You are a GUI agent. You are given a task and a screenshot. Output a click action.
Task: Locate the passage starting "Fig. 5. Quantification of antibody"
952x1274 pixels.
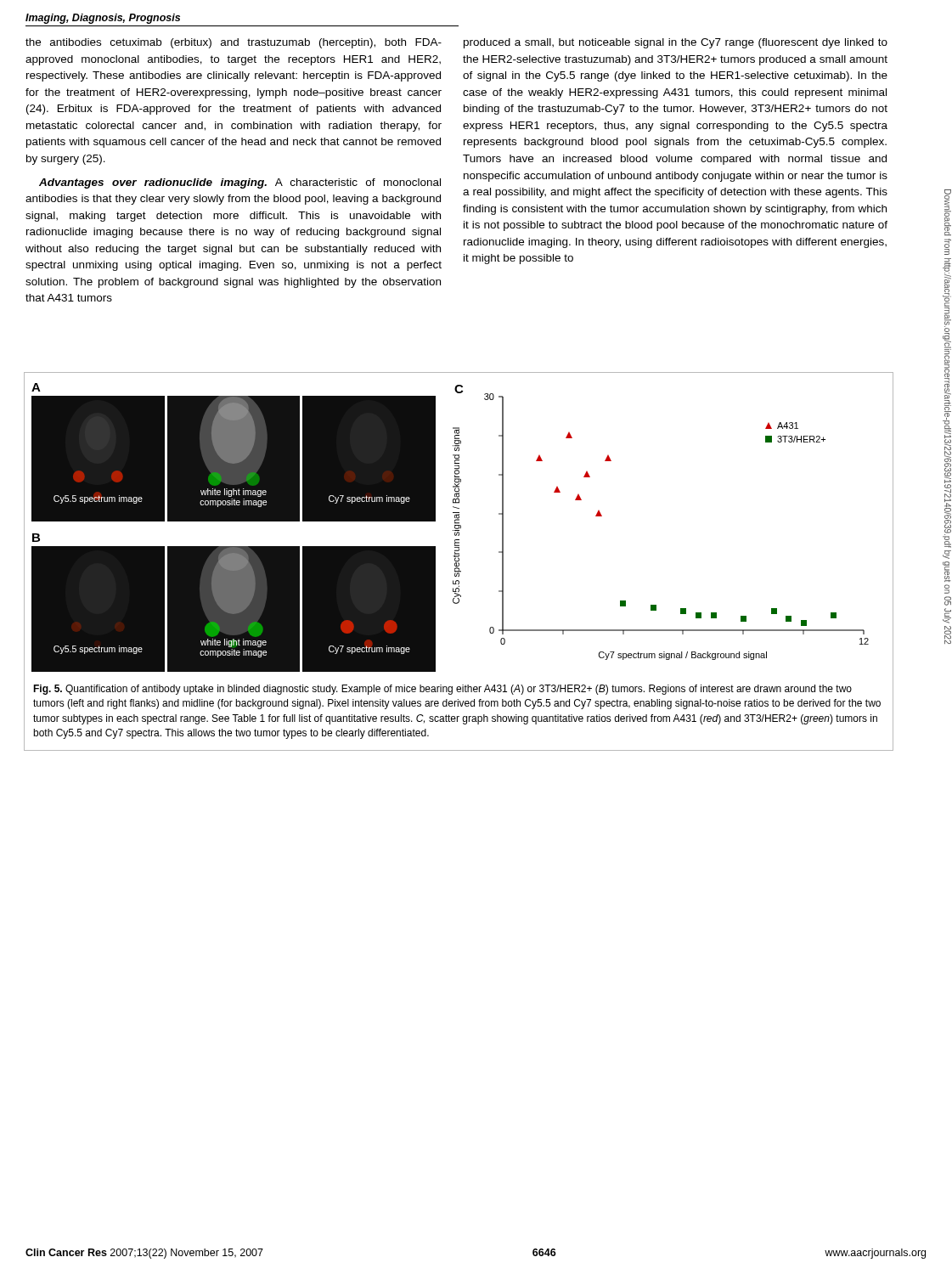point(457,711)
